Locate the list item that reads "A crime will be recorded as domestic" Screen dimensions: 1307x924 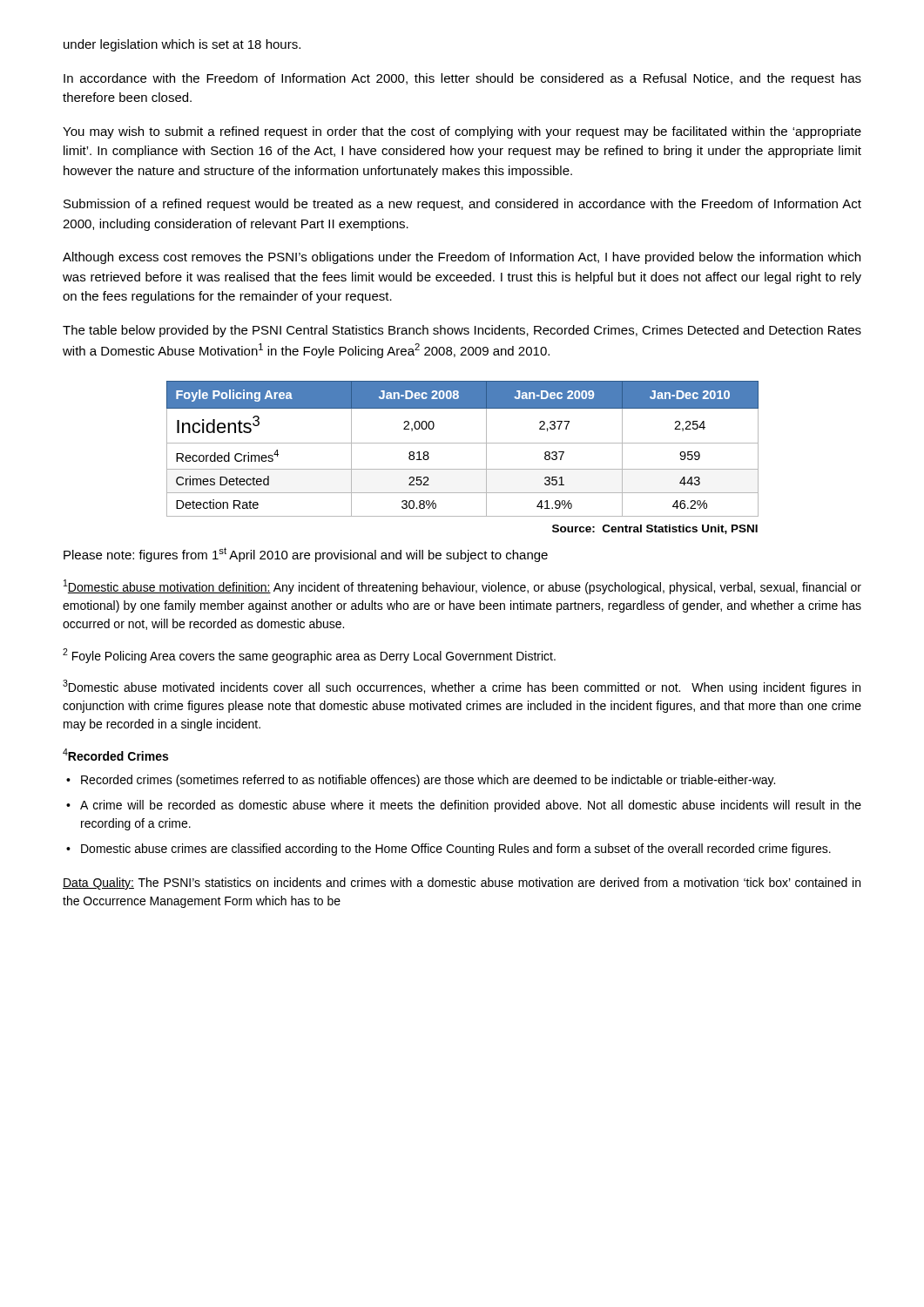471,814
